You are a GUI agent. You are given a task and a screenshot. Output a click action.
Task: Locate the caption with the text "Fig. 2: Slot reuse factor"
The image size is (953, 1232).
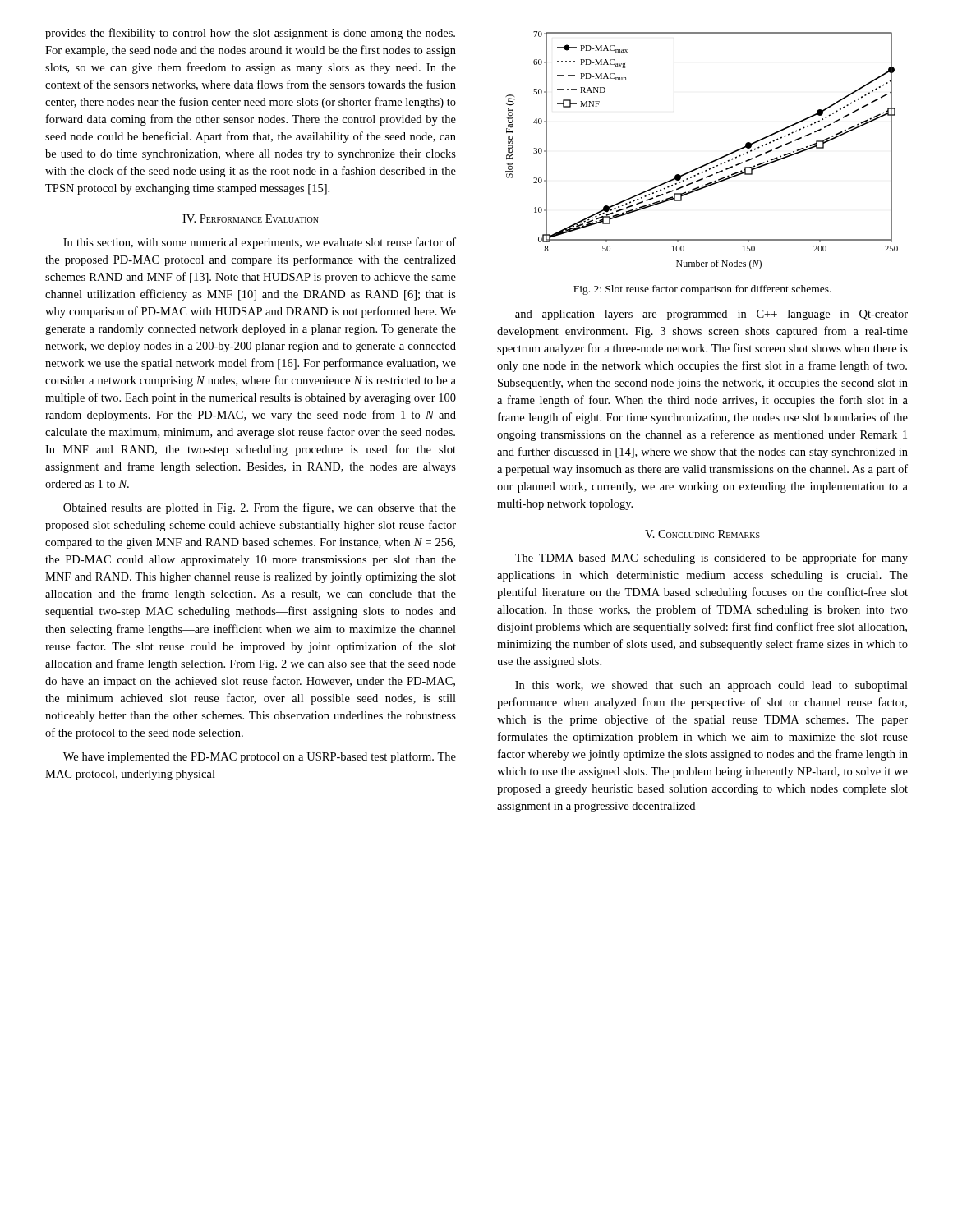coord(702,289)
